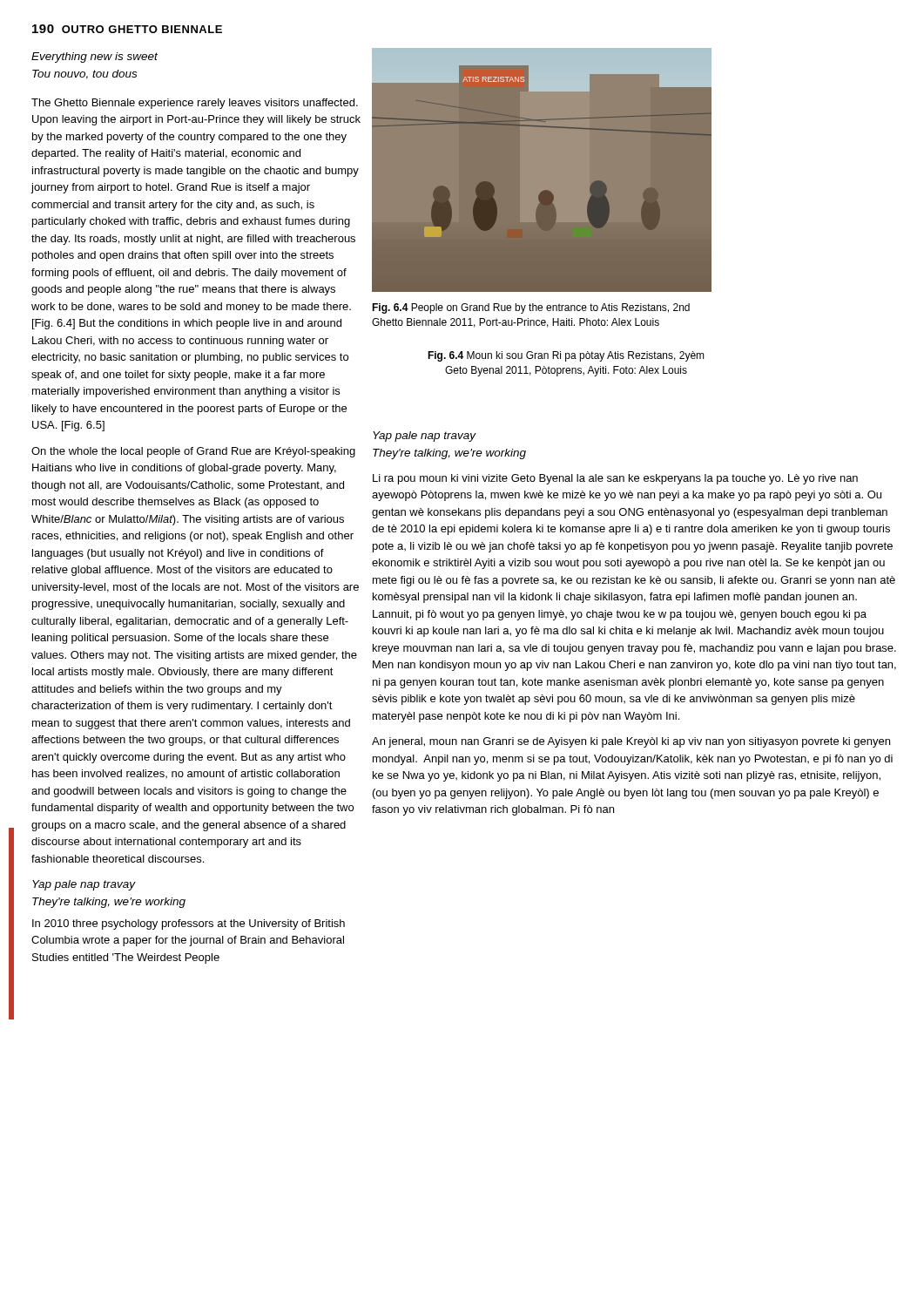
Task: Click on the text block starting "Fig. 6.4 Moun ki sou Gran"
Action: tap(566, 363)
